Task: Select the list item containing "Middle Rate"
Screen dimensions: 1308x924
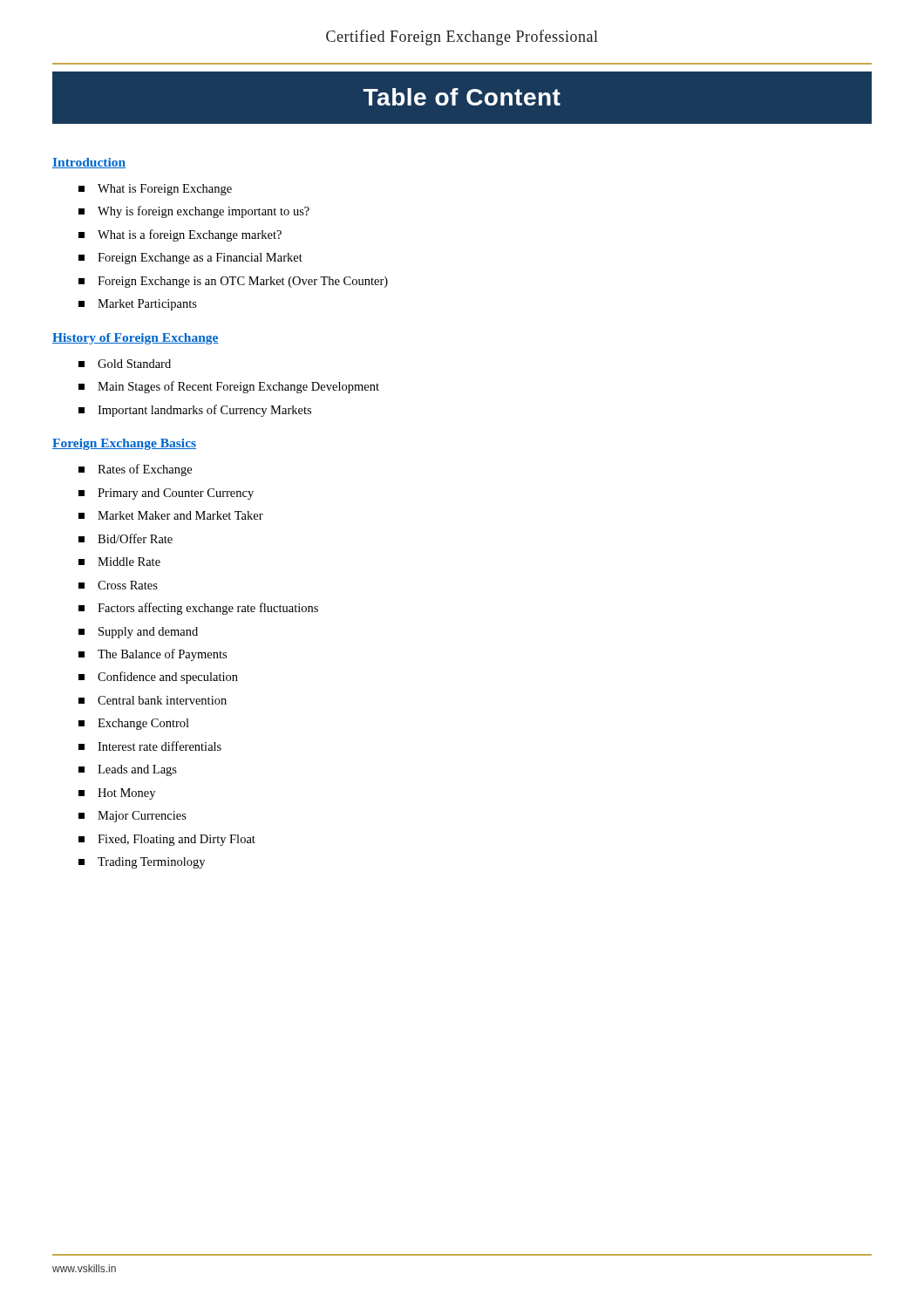Action: [129, 562]
